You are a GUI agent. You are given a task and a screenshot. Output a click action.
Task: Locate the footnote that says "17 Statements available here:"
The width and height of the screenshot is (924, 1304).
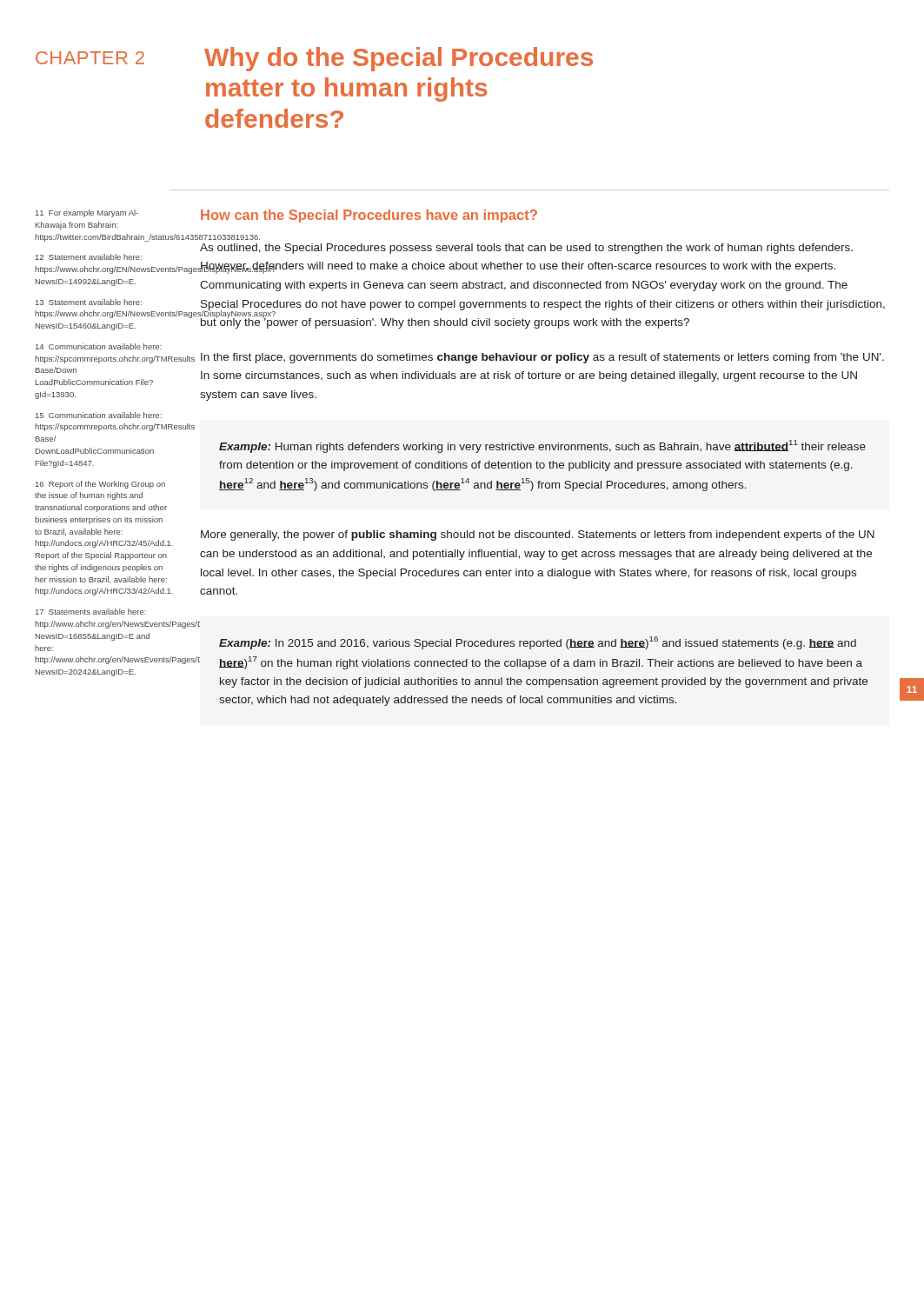point(102,642)
